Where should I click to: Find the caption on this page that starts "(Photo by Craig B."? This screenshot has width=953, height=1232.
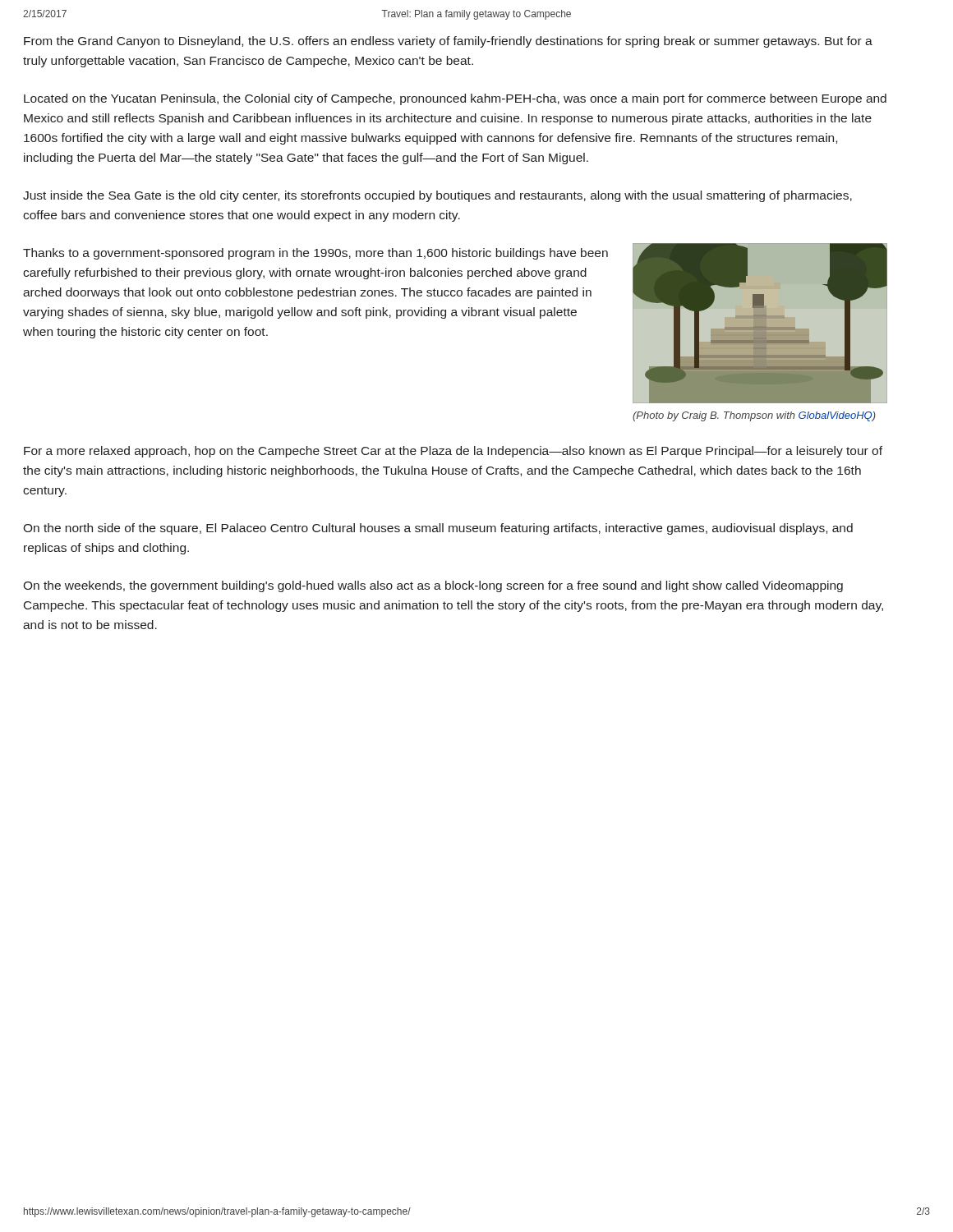pos(754,415)
